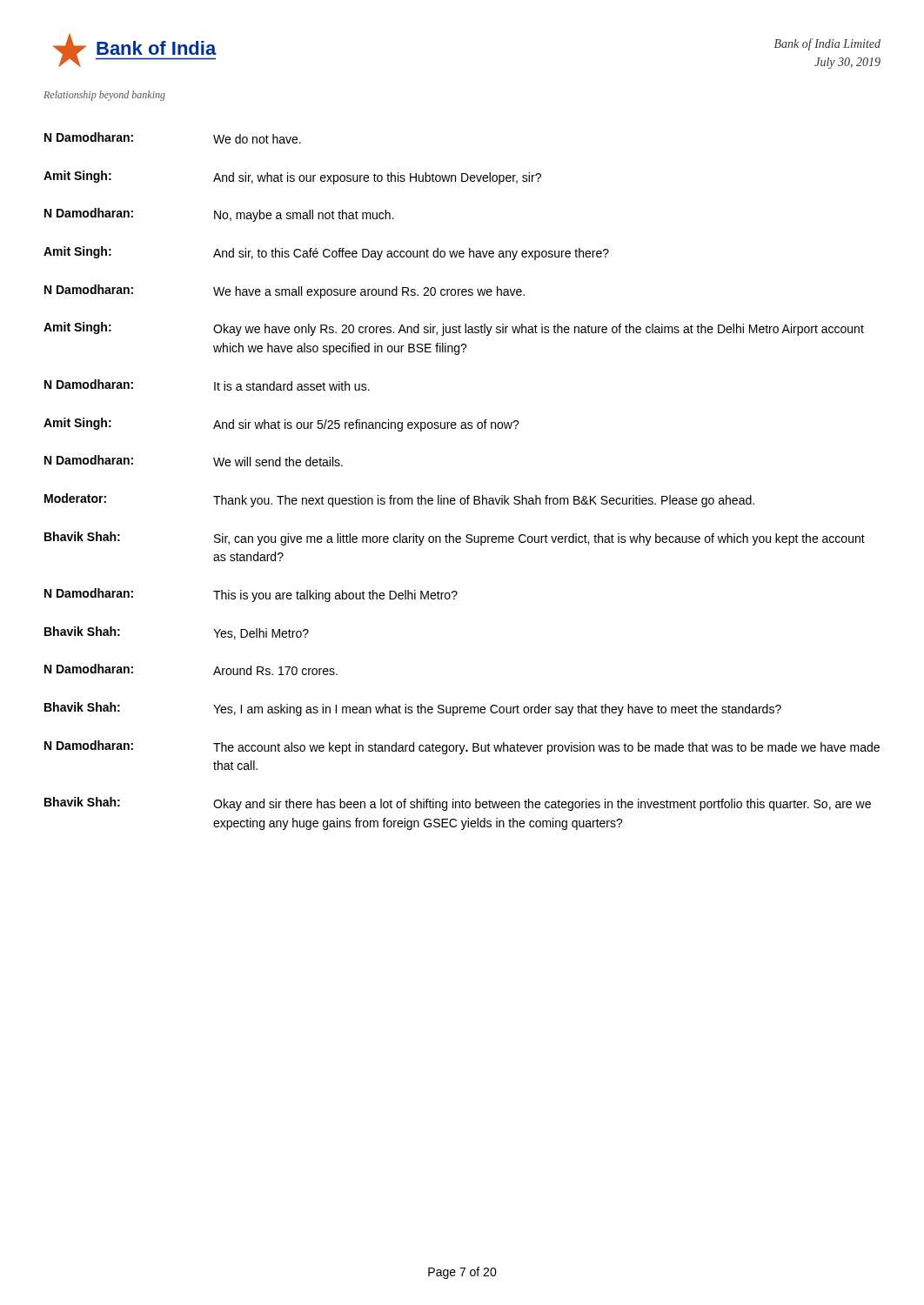
Task: Click on the text block with the text "Moderator: Thank you."
Action: point(462,501)
